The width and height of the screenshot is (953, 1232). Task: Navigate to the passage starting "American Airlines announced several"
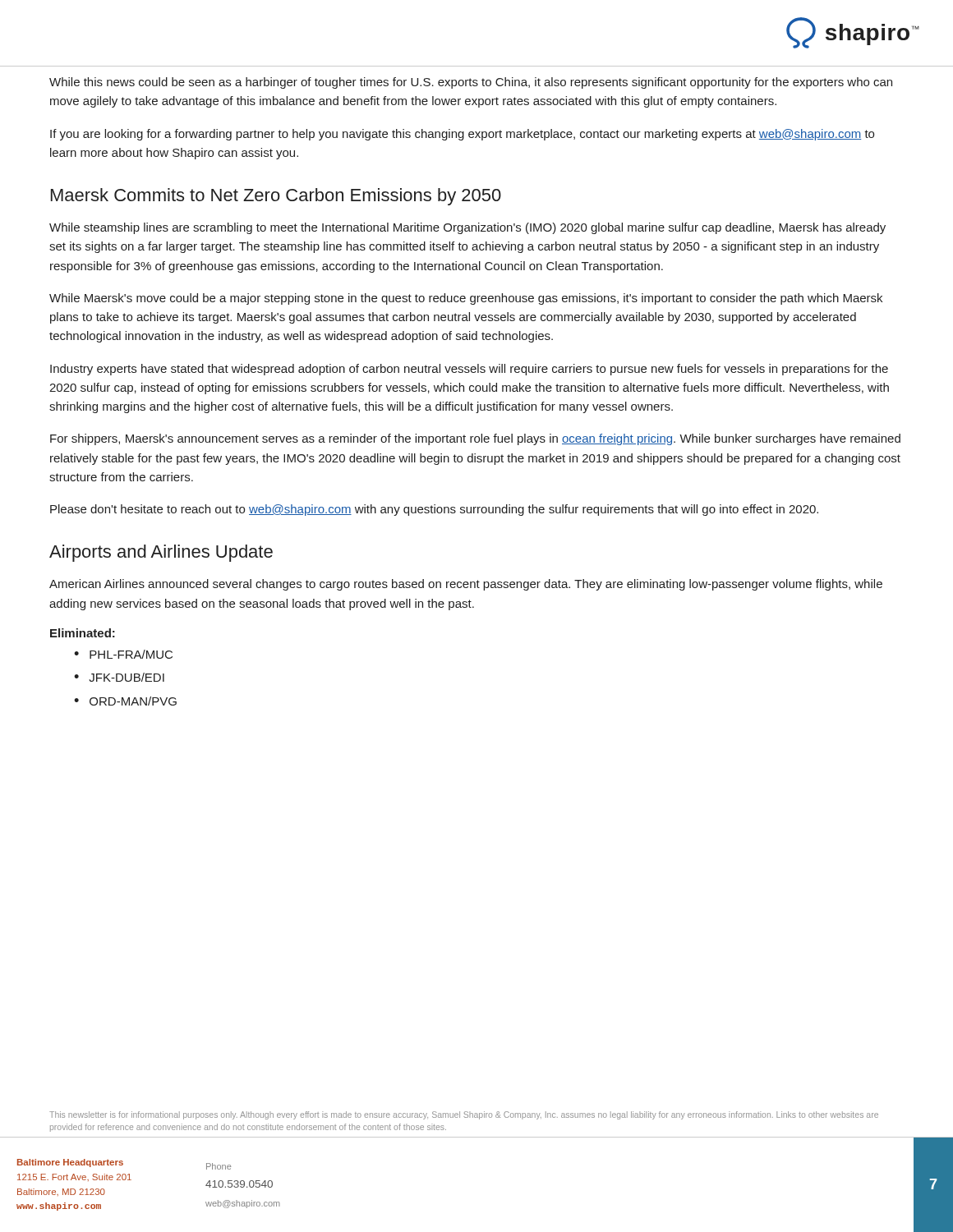(x=466, y=593)
